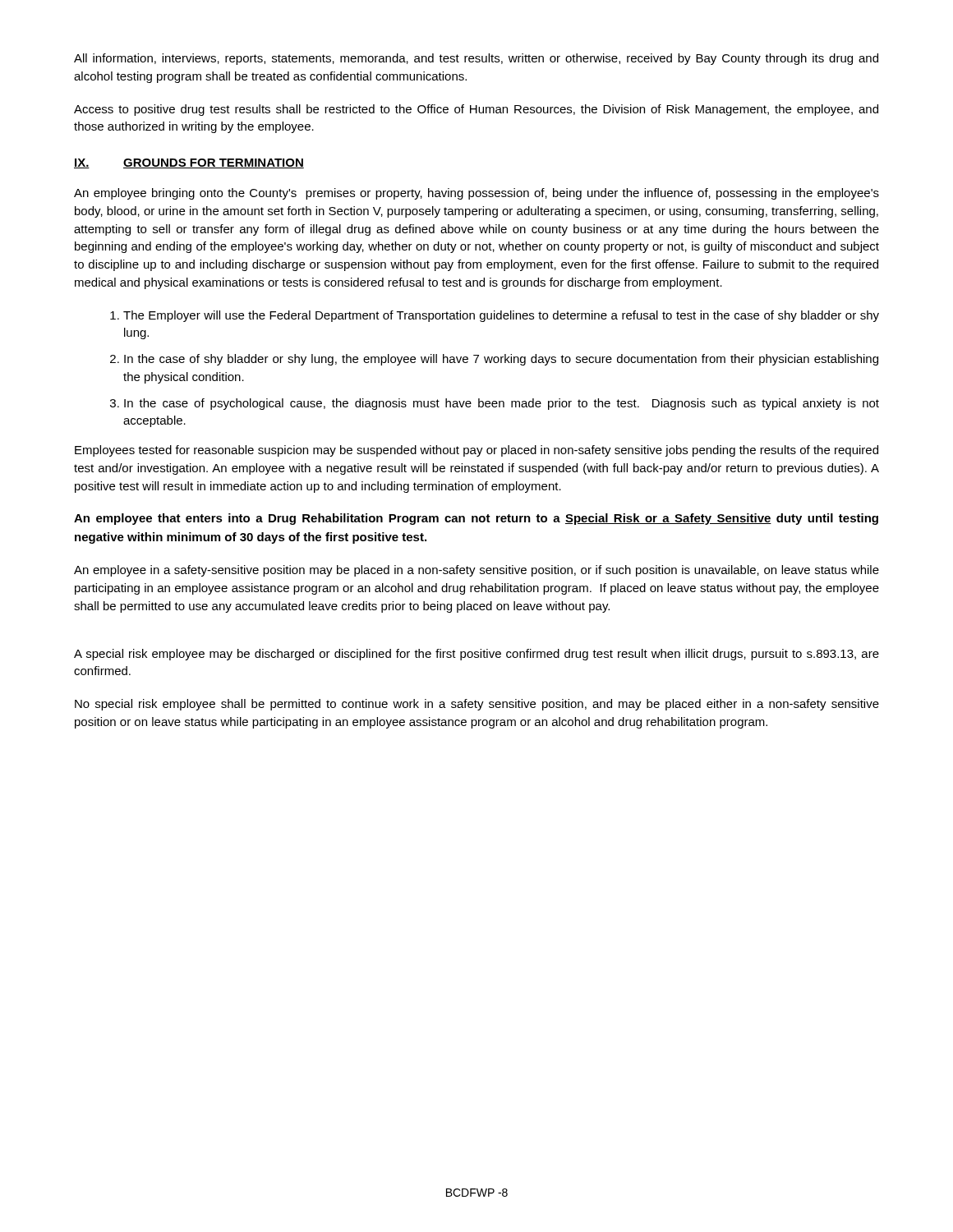The width and height of the screenshot is (953, 1232).
Task: Select the text block starting "Access to positive drug test results shall be"
Action: (476, 117)
